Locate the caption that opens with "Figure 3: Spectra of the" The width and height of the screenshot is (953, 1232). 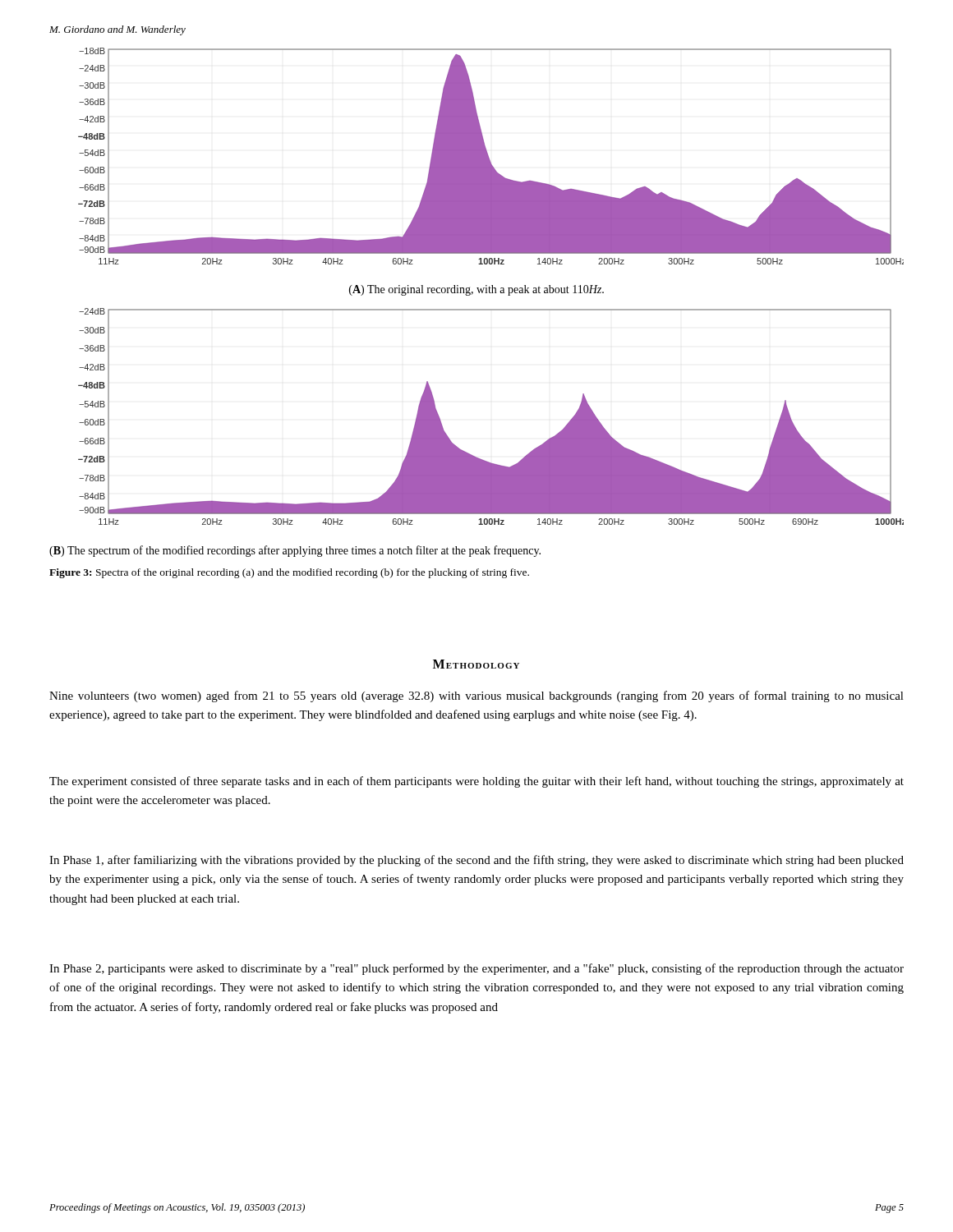click(x=290, y=572)
